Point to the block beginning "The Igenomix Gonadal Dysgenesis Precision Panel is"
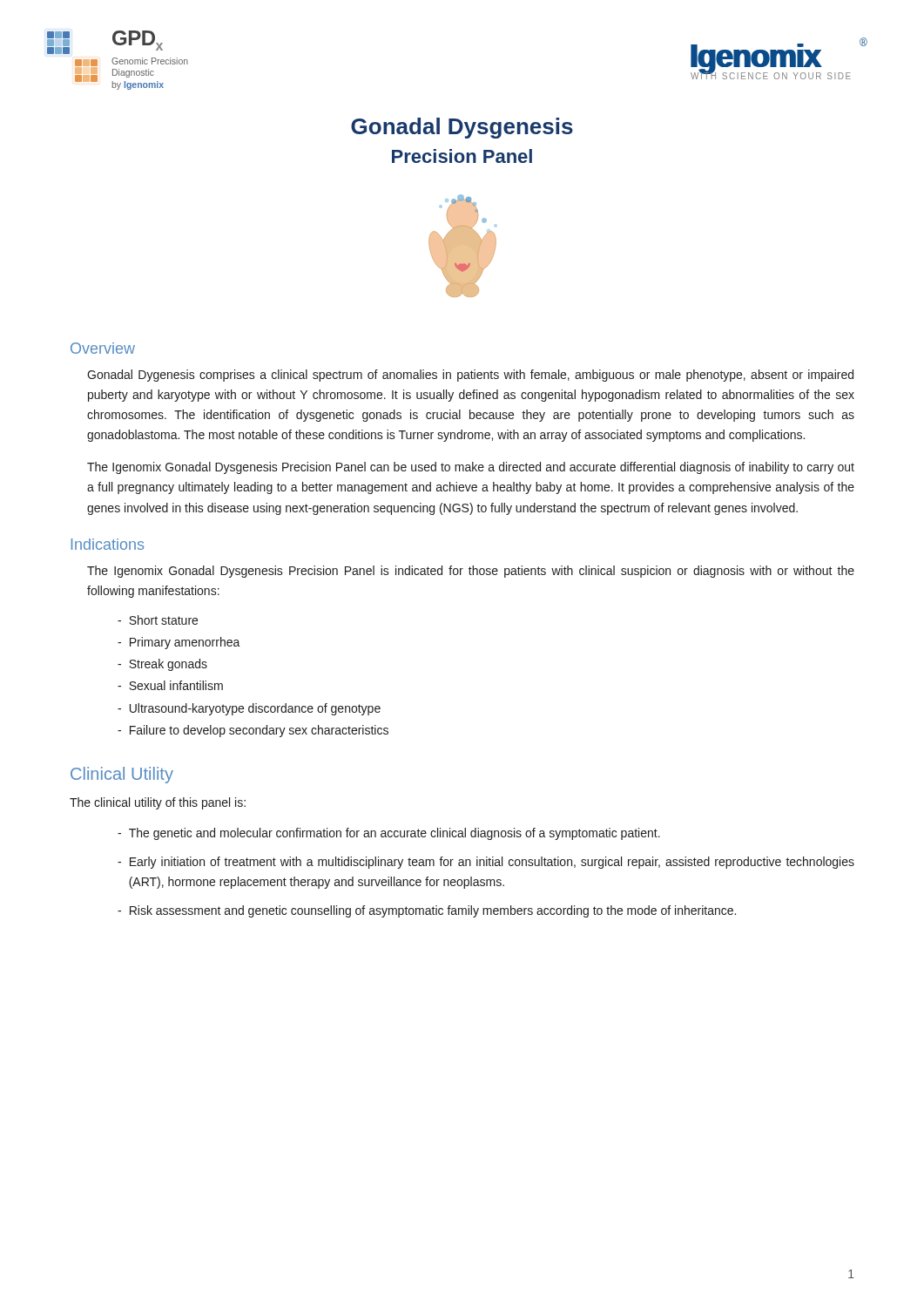Image resolution: width=924 pixels, height=1307 pixels. (471, 581)
